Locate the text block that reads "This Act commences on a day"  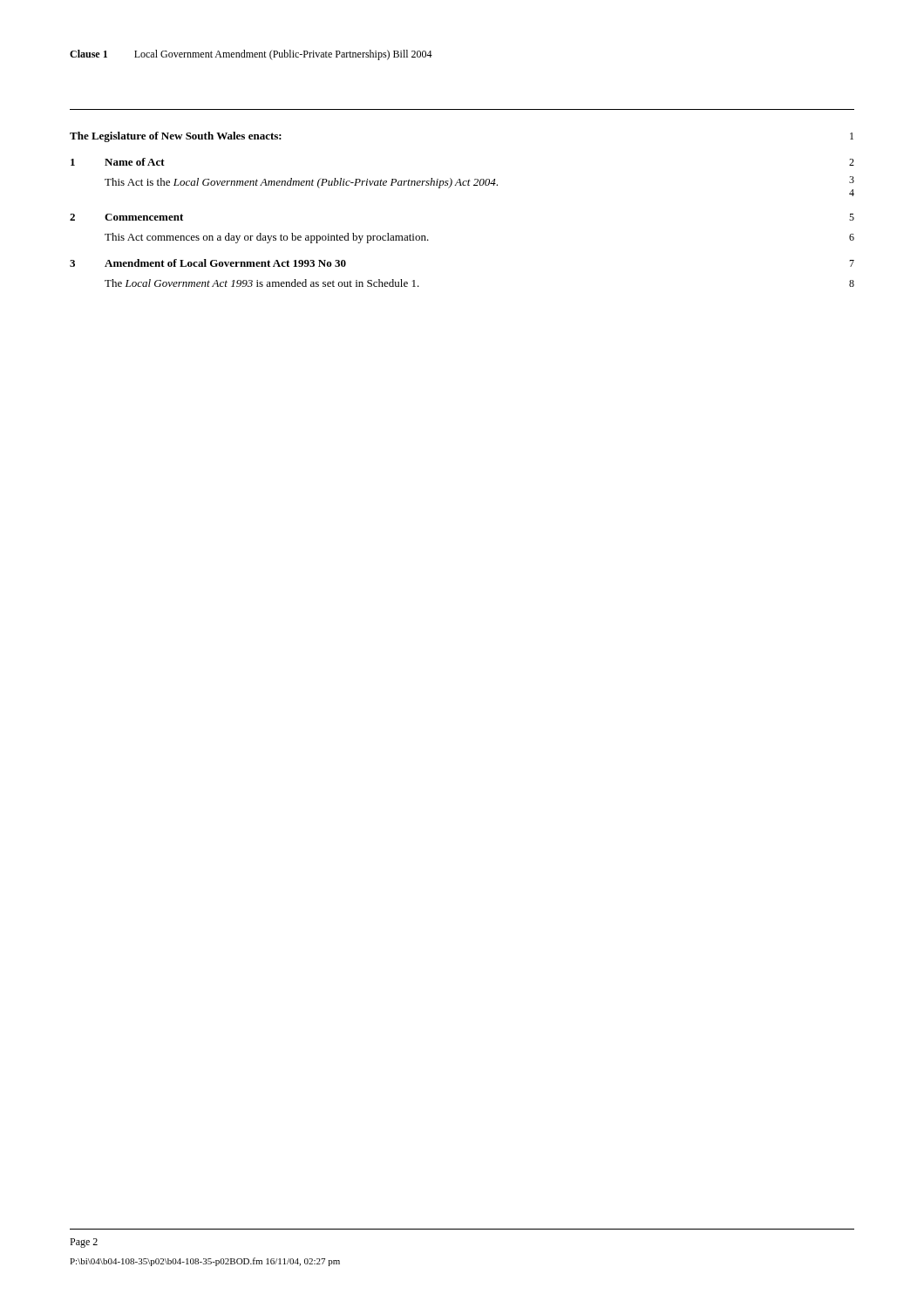tap(264, 238)
